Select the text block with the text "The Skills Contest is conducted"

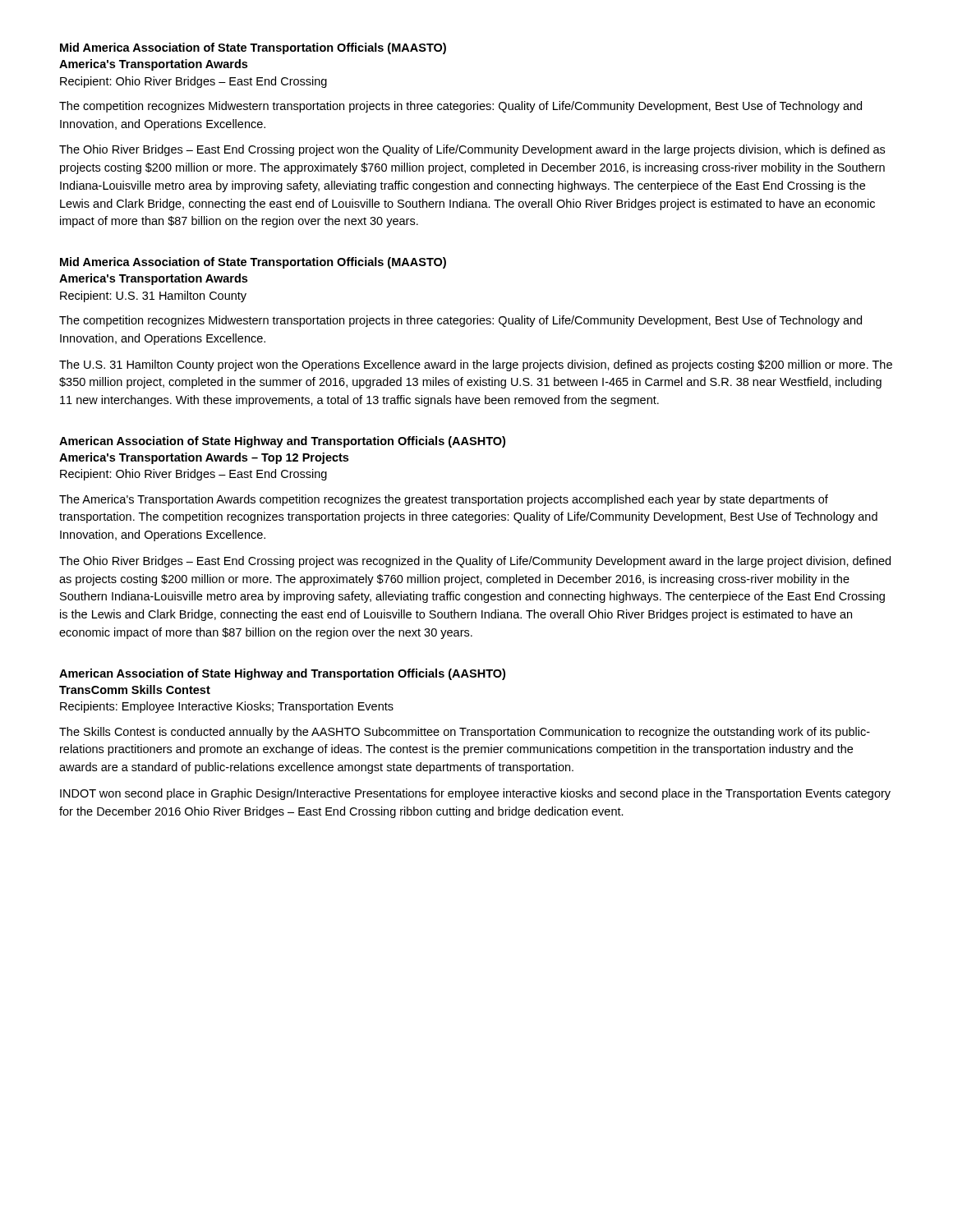465,749
